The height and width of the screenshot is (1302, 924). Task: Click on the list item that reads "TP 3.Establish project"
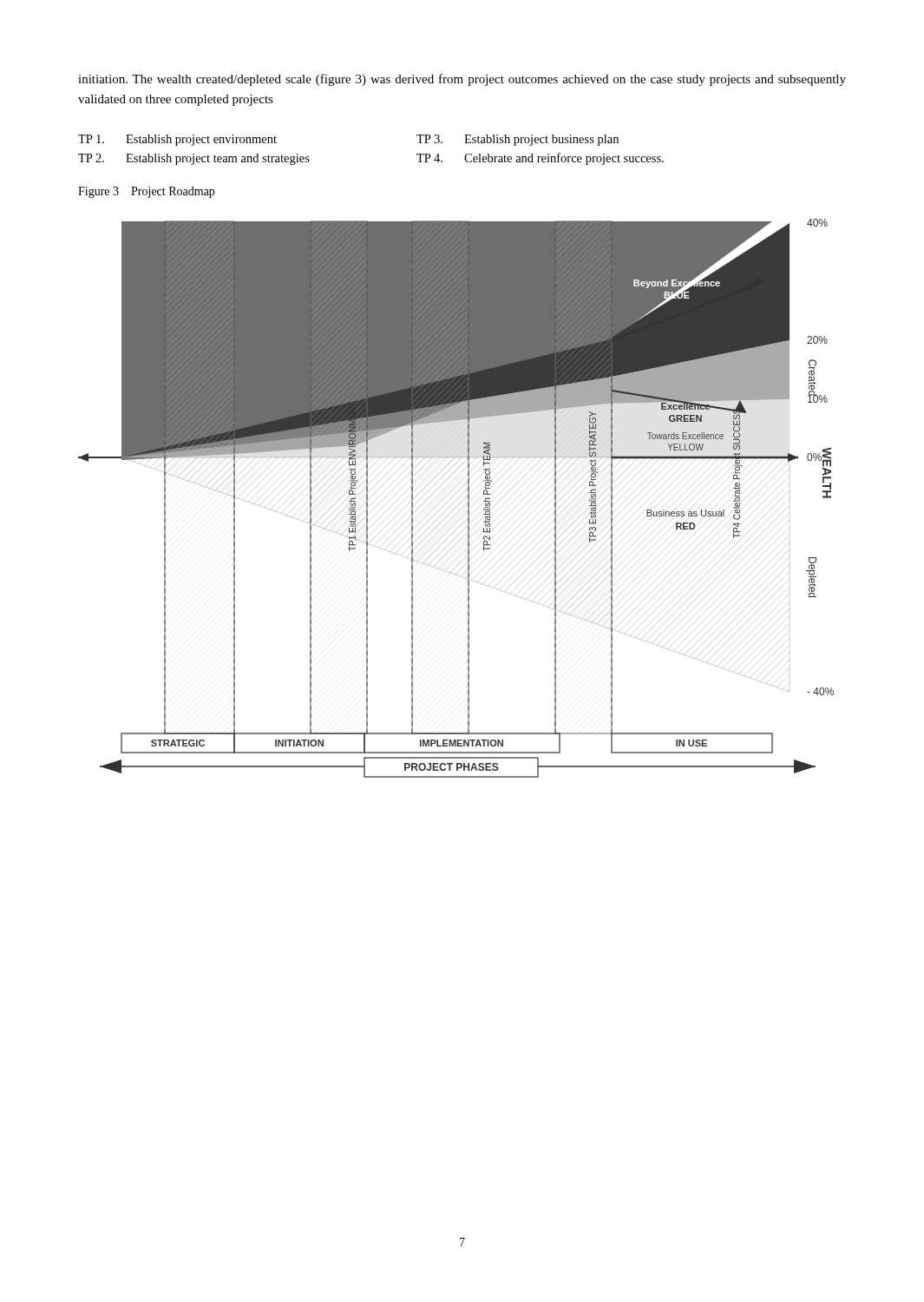point(518,139)
